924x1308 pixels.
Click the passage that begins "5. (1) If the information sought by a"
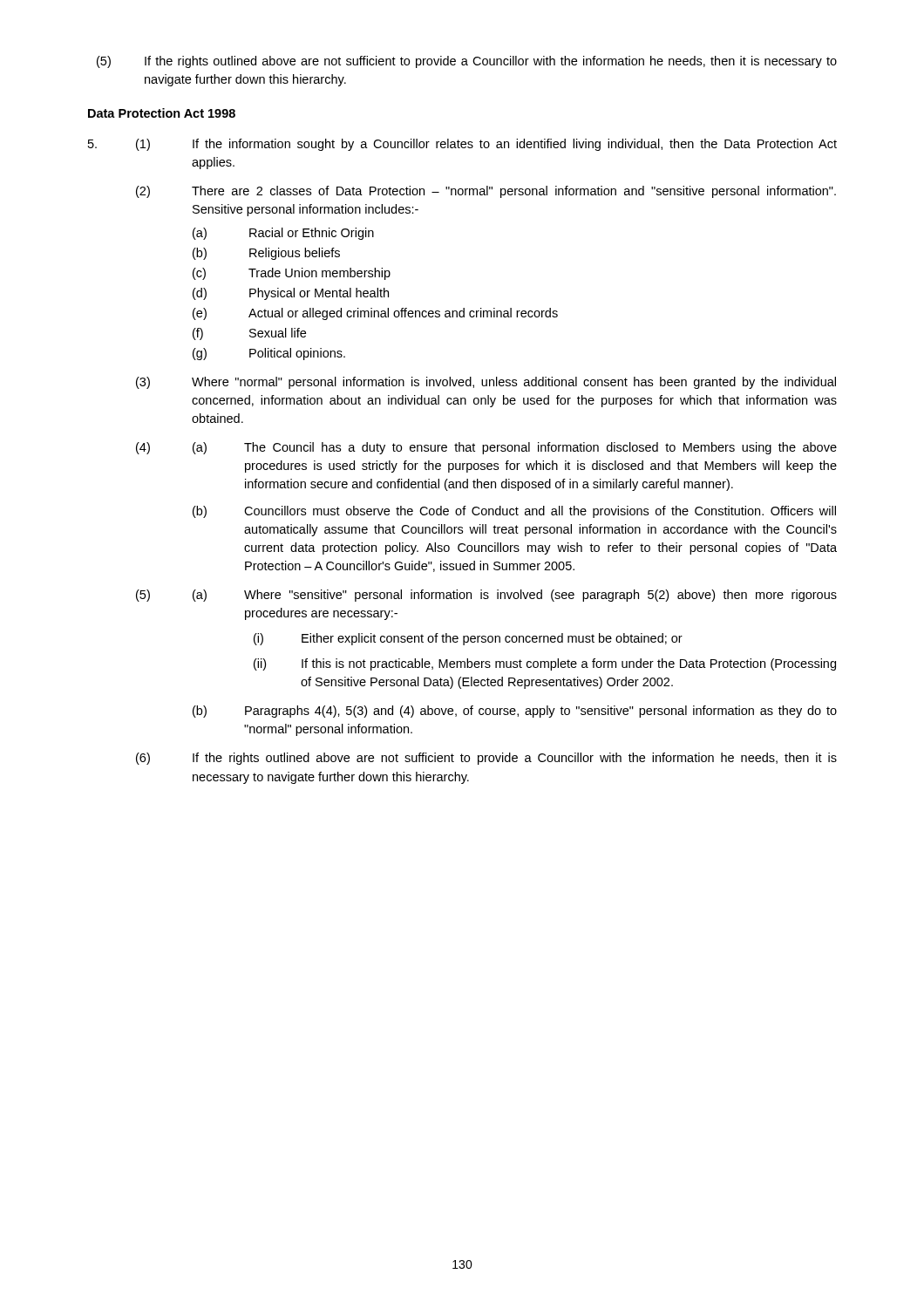(462, 154)
